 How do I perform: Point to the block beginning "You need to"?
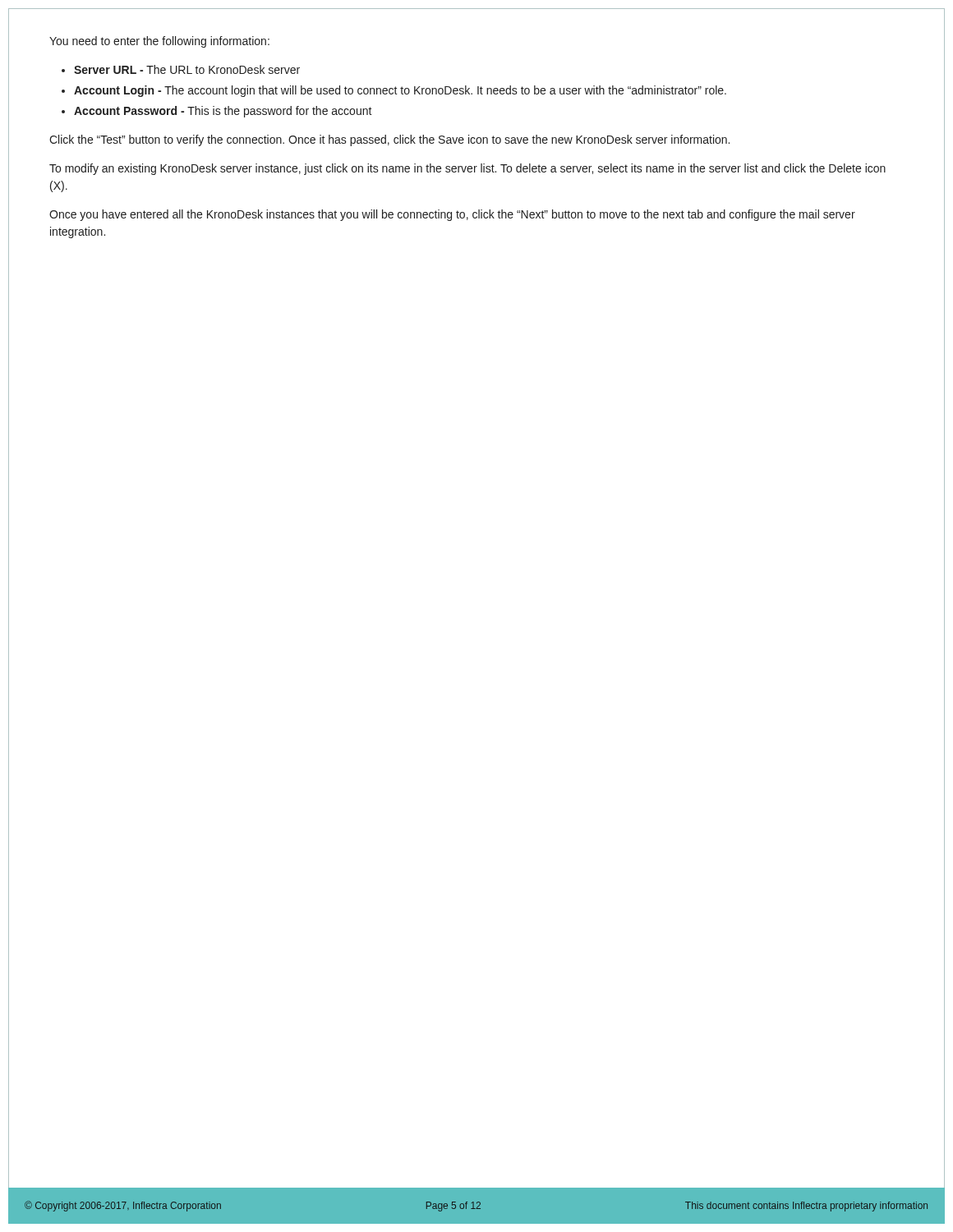pyautogui.click(x=160, y=41)
